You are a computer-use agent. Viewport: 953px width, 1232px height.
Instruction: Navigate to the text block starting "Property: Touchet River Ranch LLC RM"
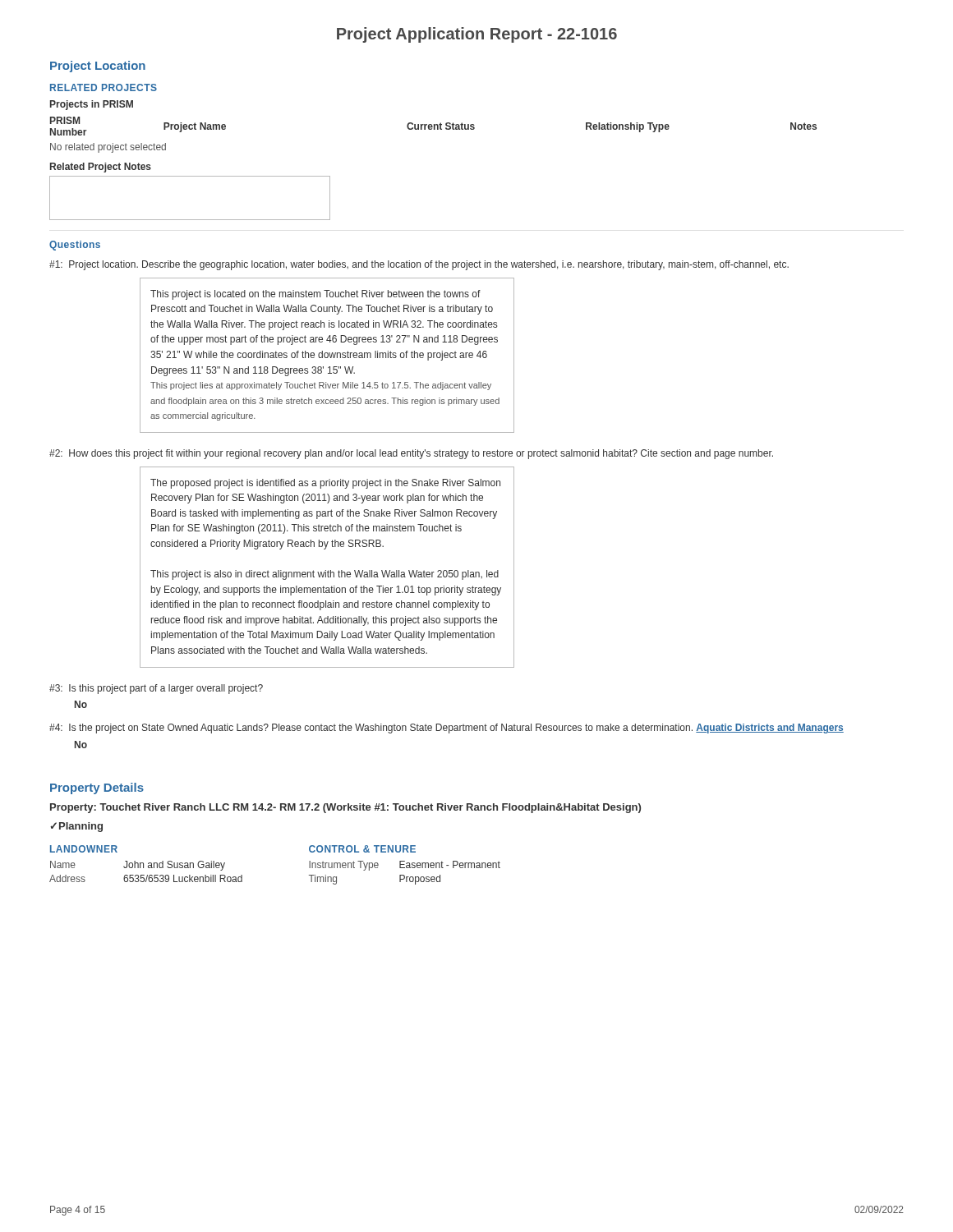point(345,807)
